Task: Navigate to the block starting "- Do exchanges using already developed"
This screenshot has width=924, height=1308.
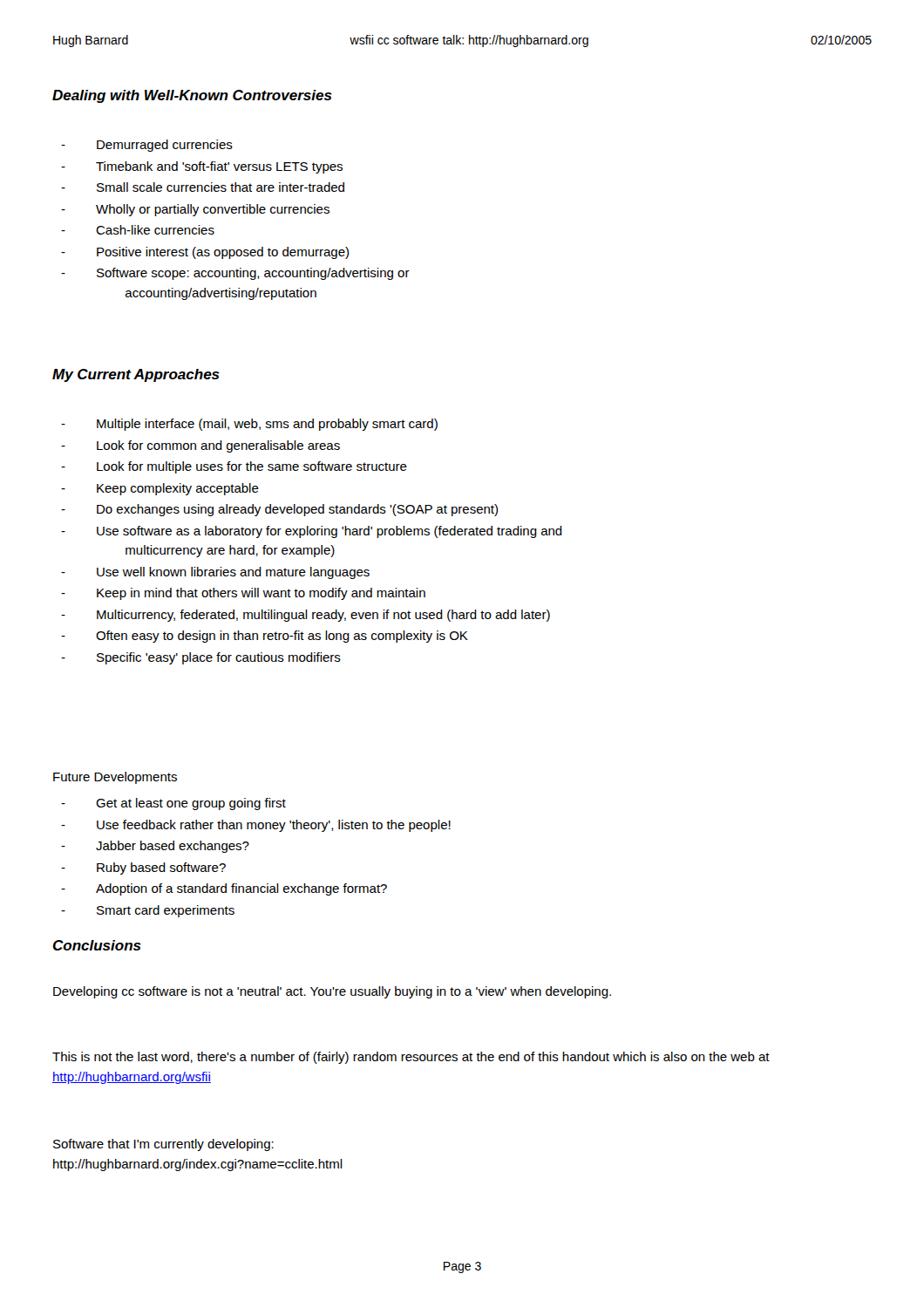Action: [x=462, y=509]
